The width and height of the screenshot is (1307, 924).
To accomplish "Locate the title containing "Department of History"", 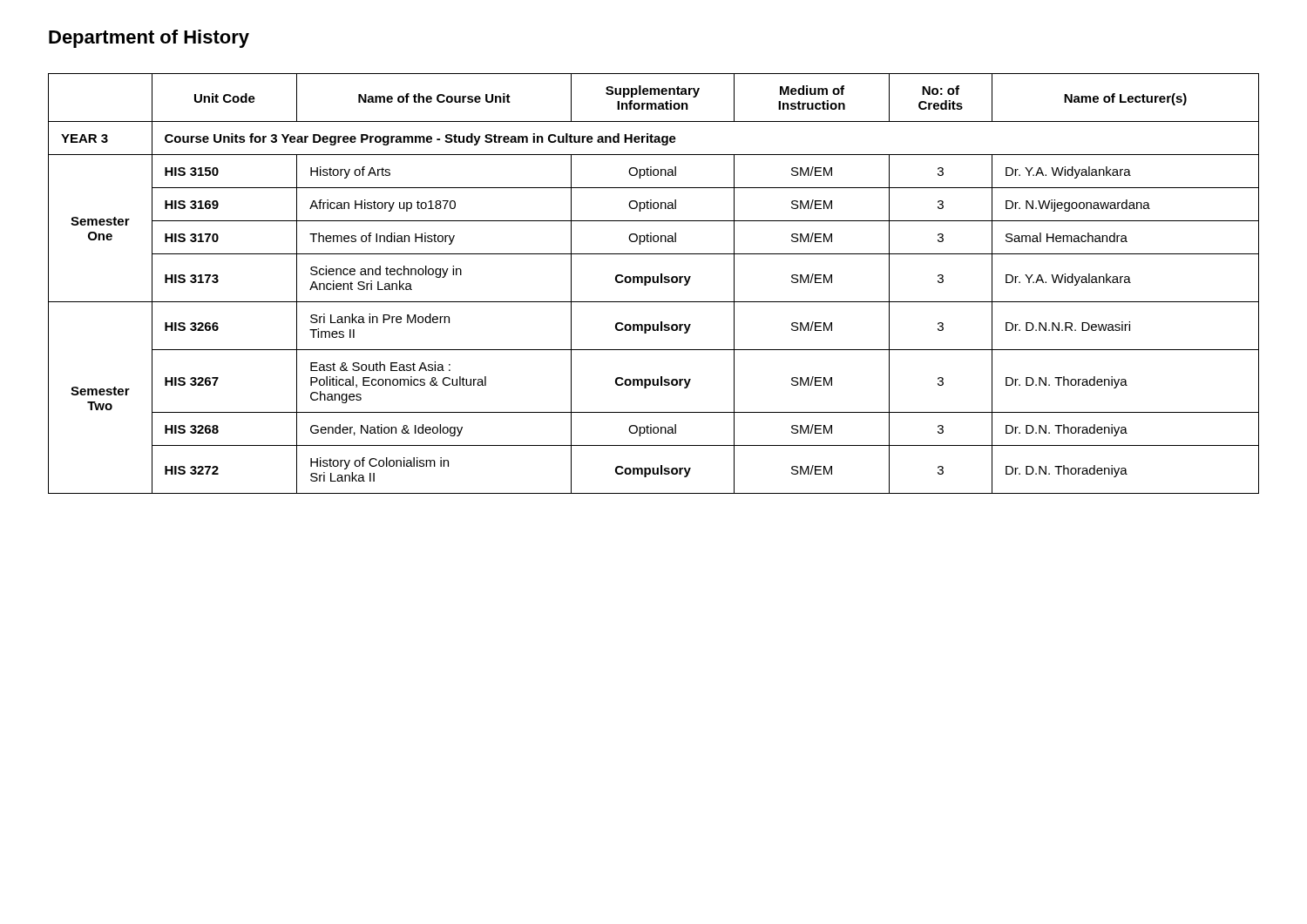I will (149, 39).
